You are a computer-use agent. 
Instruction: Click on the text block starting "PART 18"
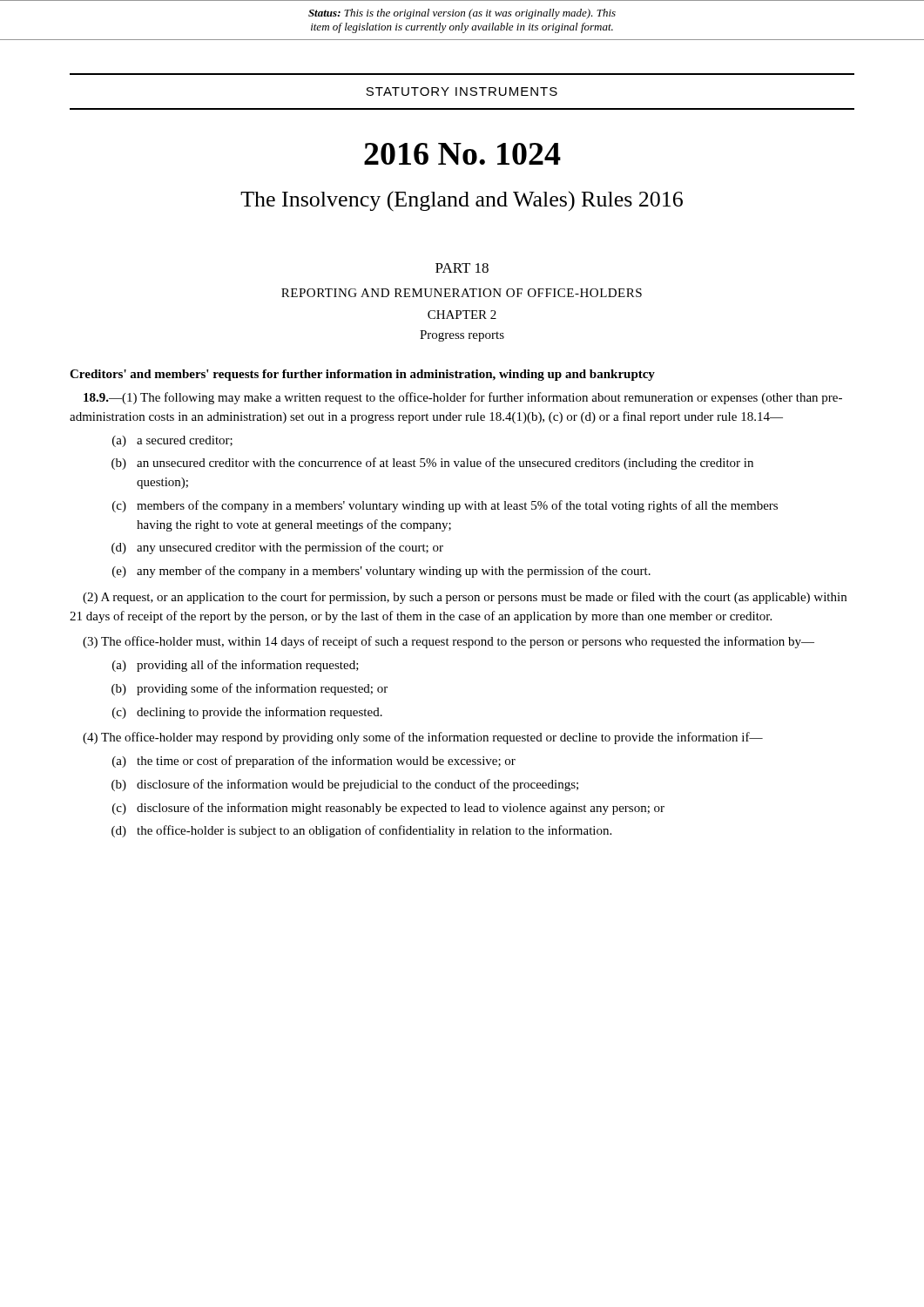point(462,268)
